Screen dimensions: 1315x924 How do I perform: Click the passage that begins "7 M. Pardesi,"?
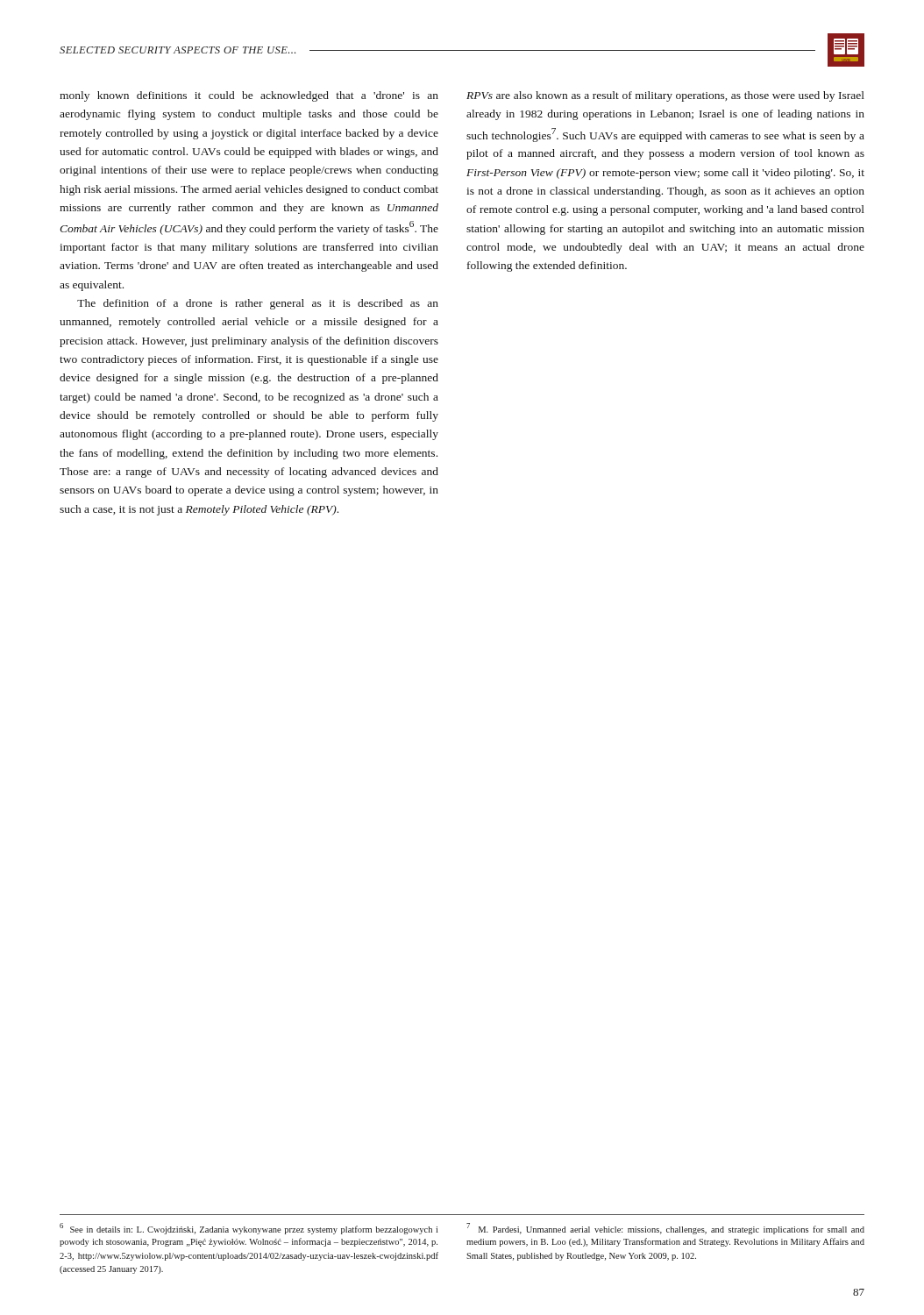click(665, 1241)
